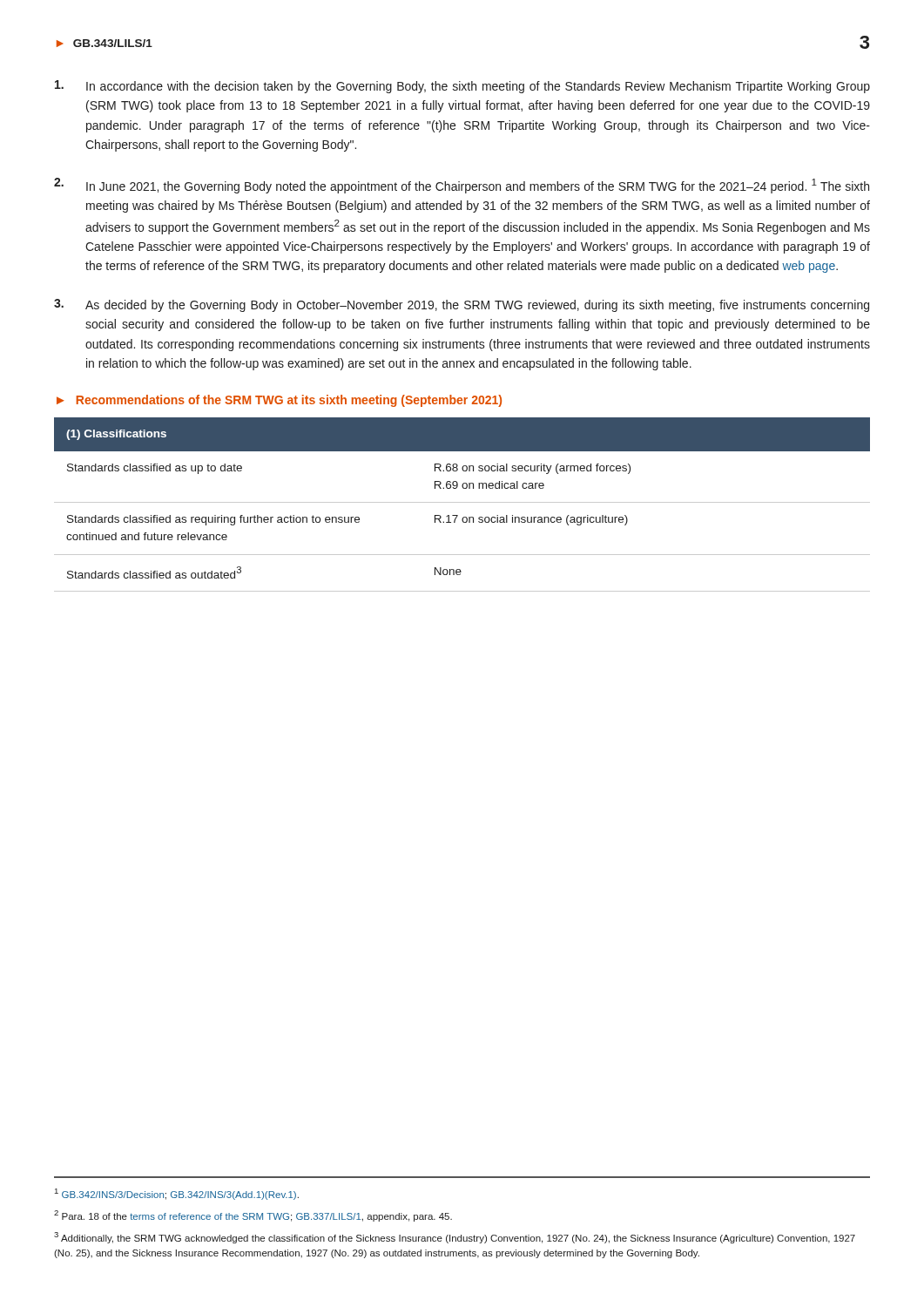Click on the list item with the text "3. As decided"

point(462,334)
